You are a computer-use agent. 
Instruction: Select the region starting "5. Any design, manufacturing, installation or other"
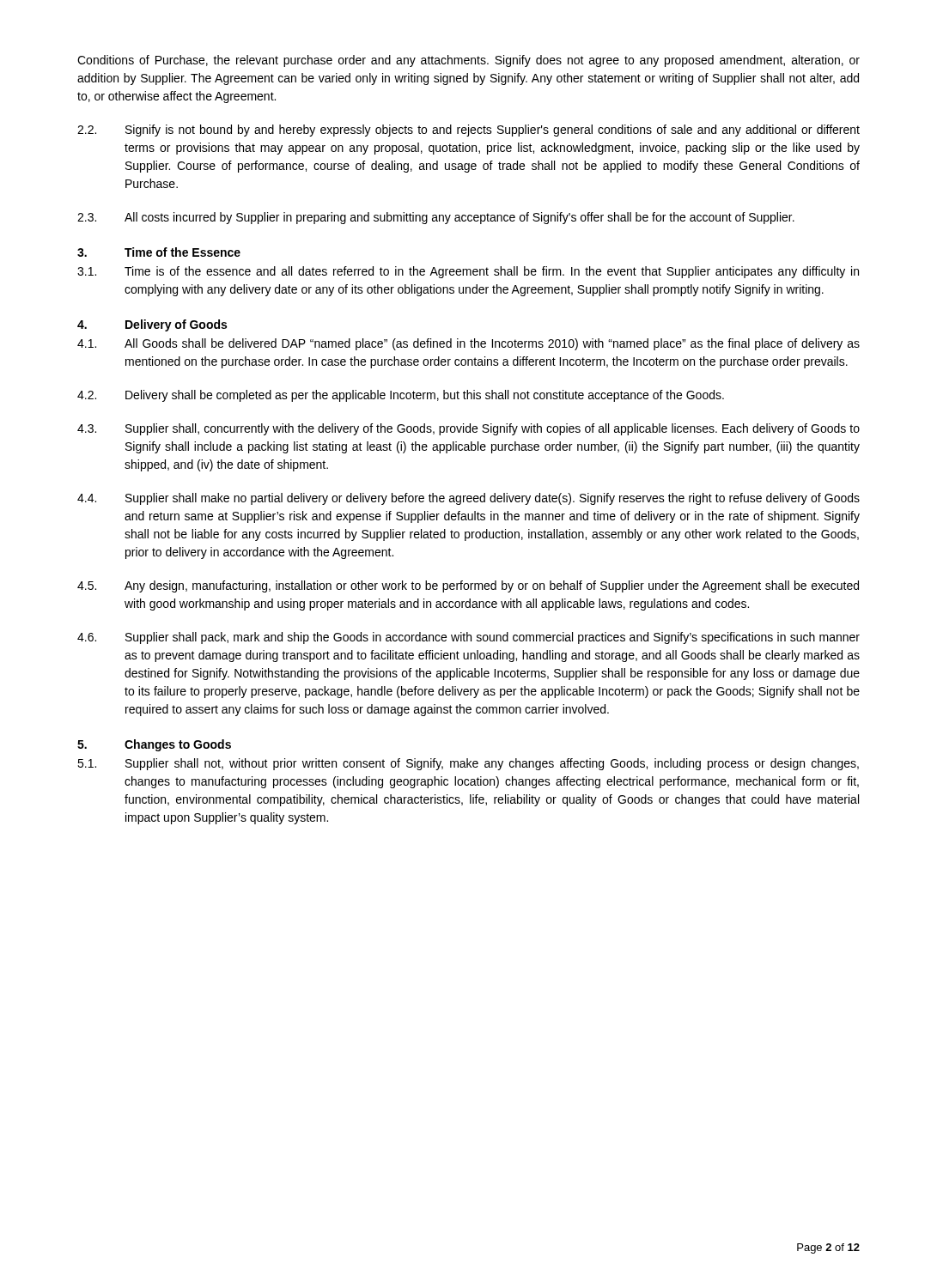[468, 595]
